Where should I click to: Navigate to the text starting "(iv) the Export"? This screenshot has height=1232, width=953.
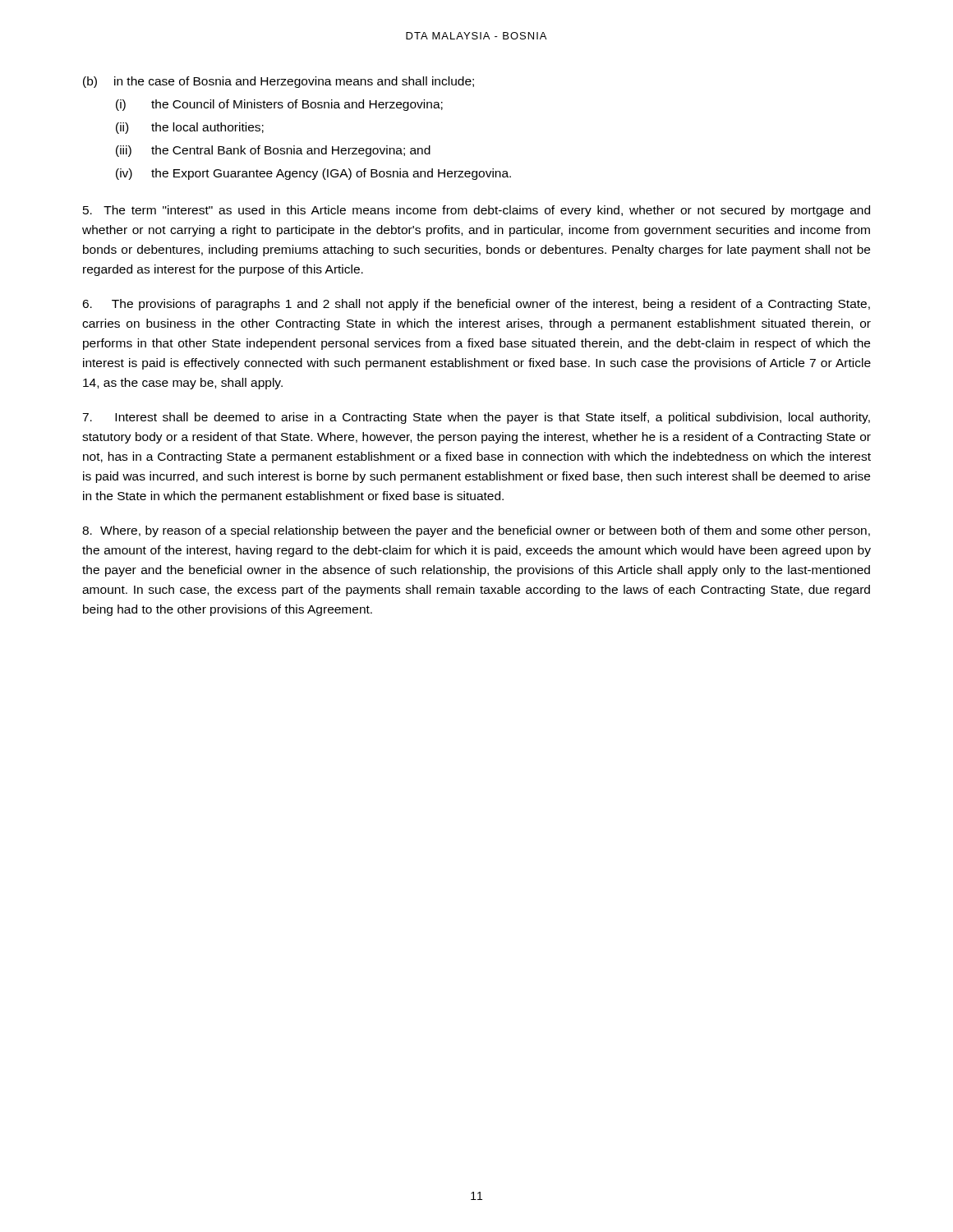(314, 173)
